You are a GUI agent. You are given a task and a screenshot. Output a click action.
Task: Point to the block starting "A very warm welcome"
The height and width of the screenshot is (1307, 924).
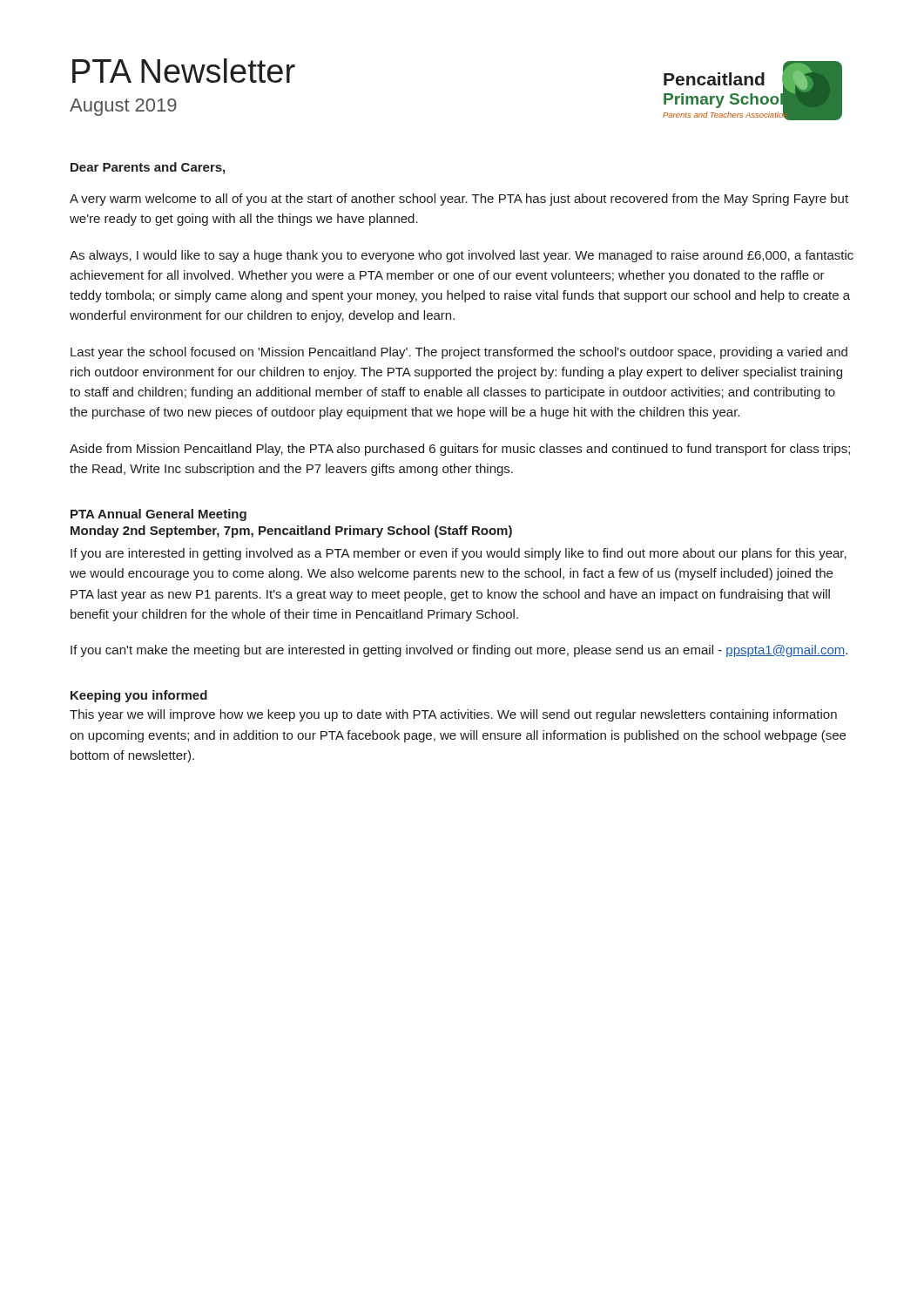[459, 208]
